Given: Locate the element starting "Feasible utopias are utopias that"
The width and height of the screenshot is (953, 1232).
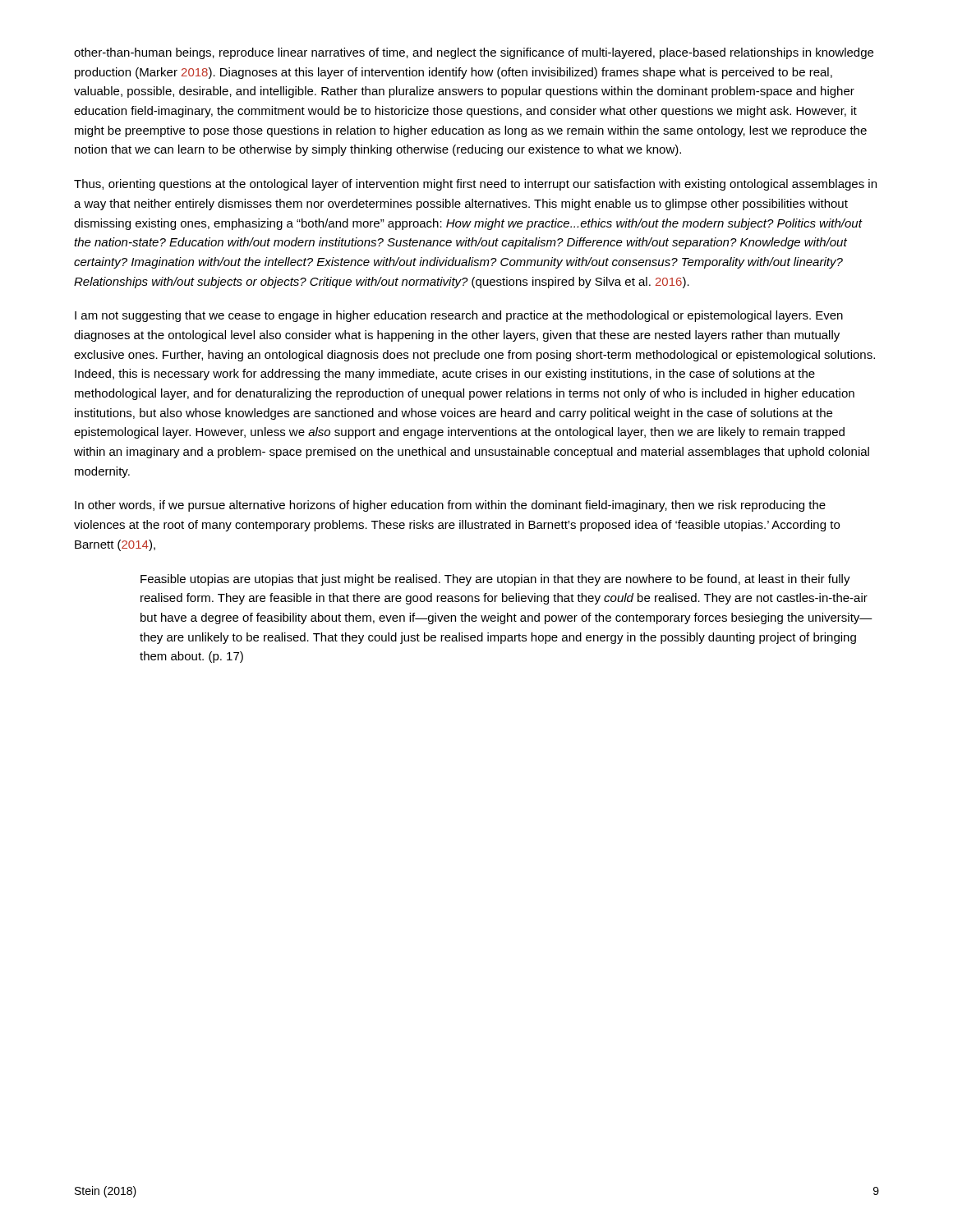Looking at the screenshot, I should click(x=506, y=617).
